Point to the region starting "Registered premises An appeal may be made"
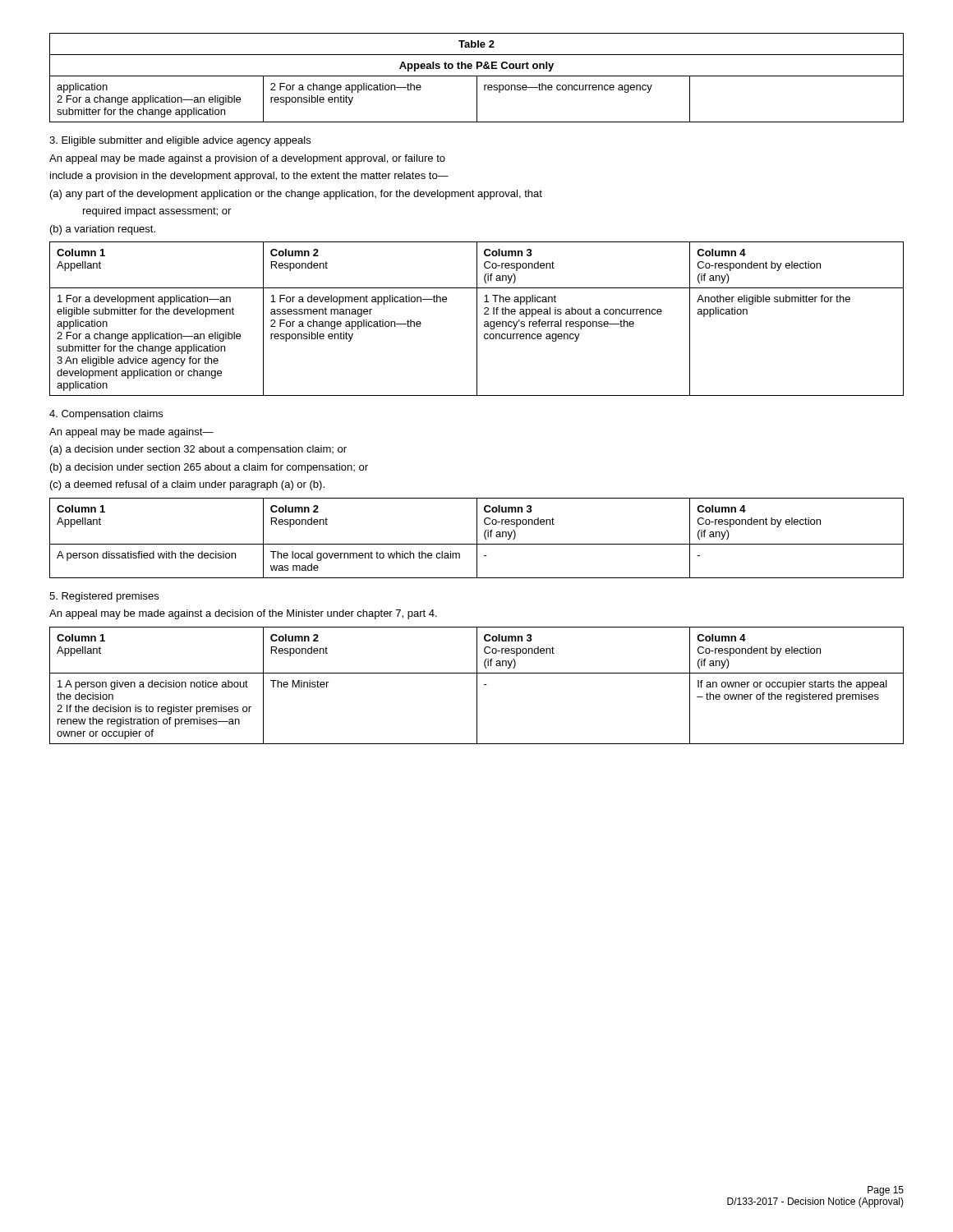Screen dimensions: 1232x953 pyautogui.click(x=104, y=597)
